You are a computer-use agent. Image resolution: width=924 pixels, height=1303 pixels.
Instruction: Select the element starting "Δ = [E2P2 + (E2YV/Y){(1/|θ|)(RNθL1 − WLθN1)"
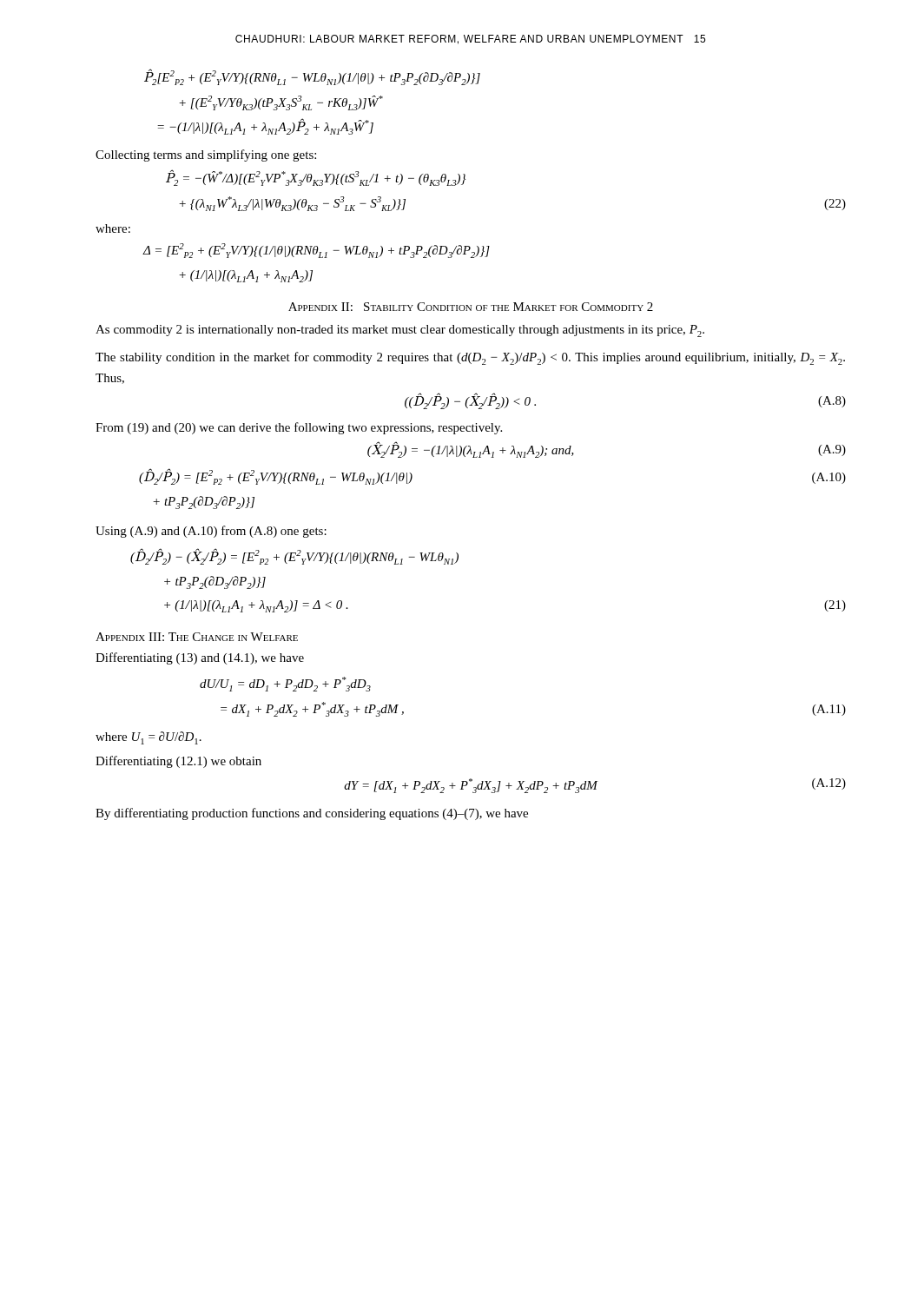495,263
